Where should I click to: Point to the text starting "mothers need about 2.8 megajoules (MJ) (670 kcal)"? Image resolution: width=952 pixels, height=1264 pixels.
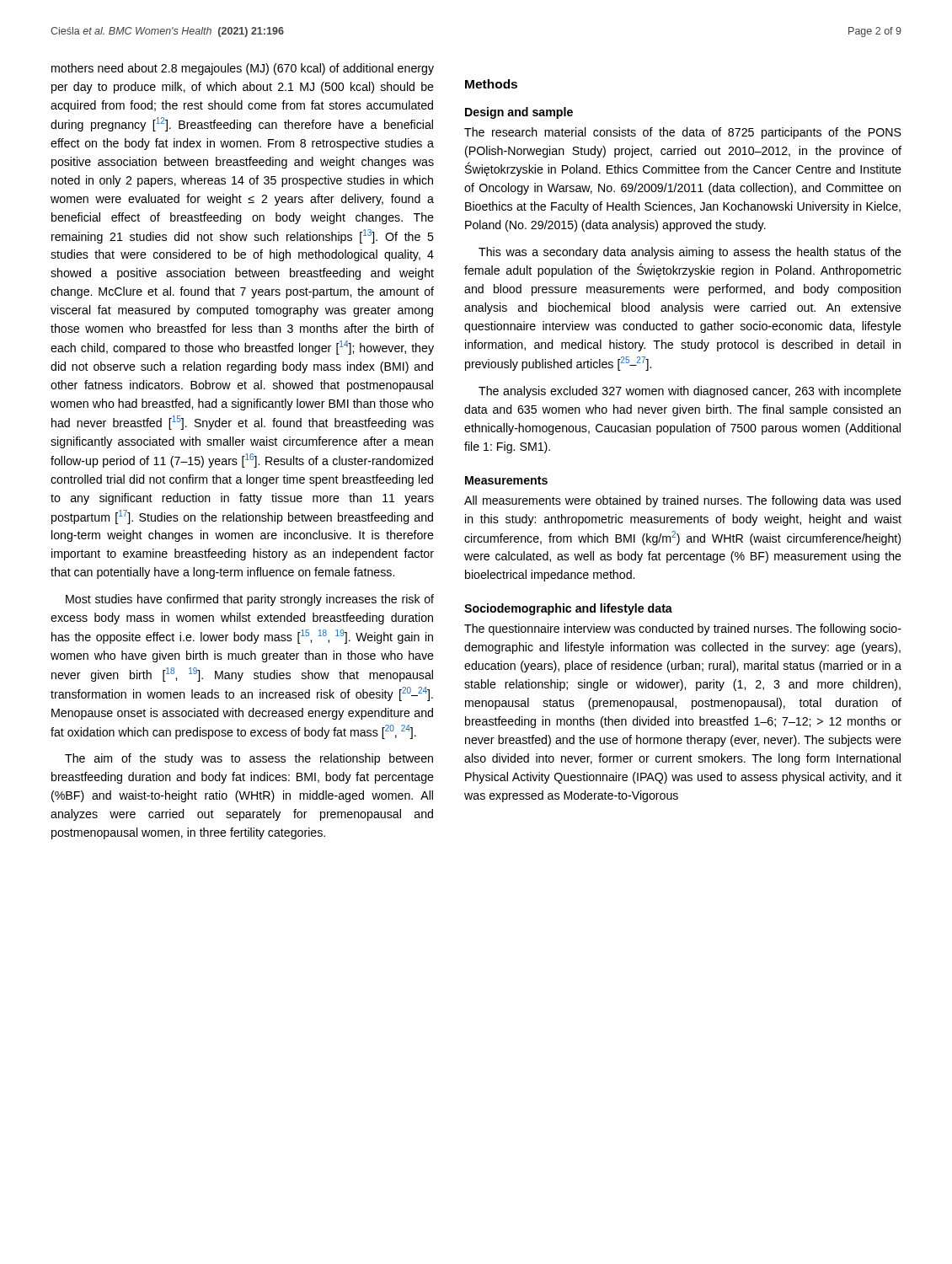[x=242, y=320]
